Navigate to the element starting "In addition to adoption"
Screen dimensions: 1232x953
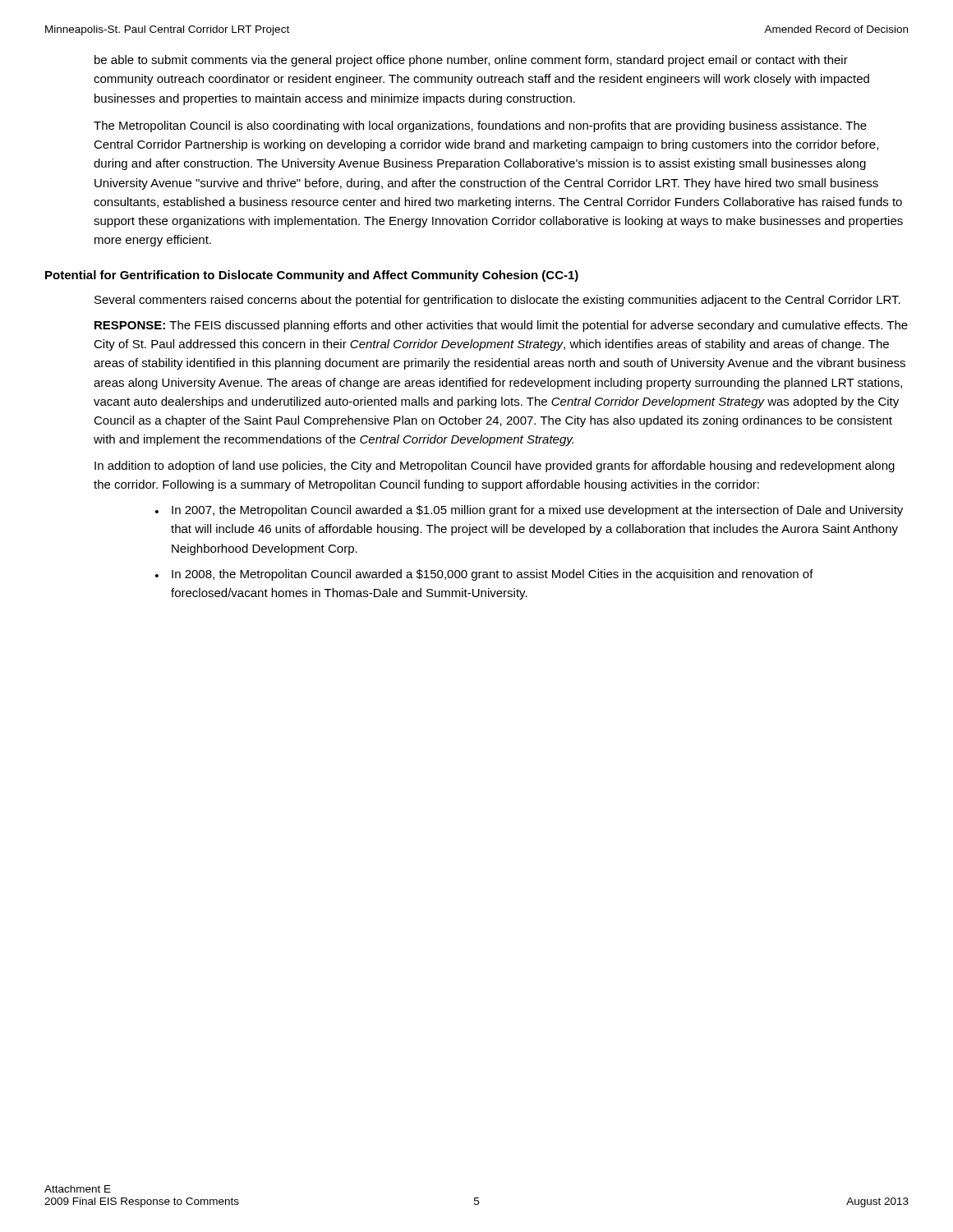click(x=494, y=474)
